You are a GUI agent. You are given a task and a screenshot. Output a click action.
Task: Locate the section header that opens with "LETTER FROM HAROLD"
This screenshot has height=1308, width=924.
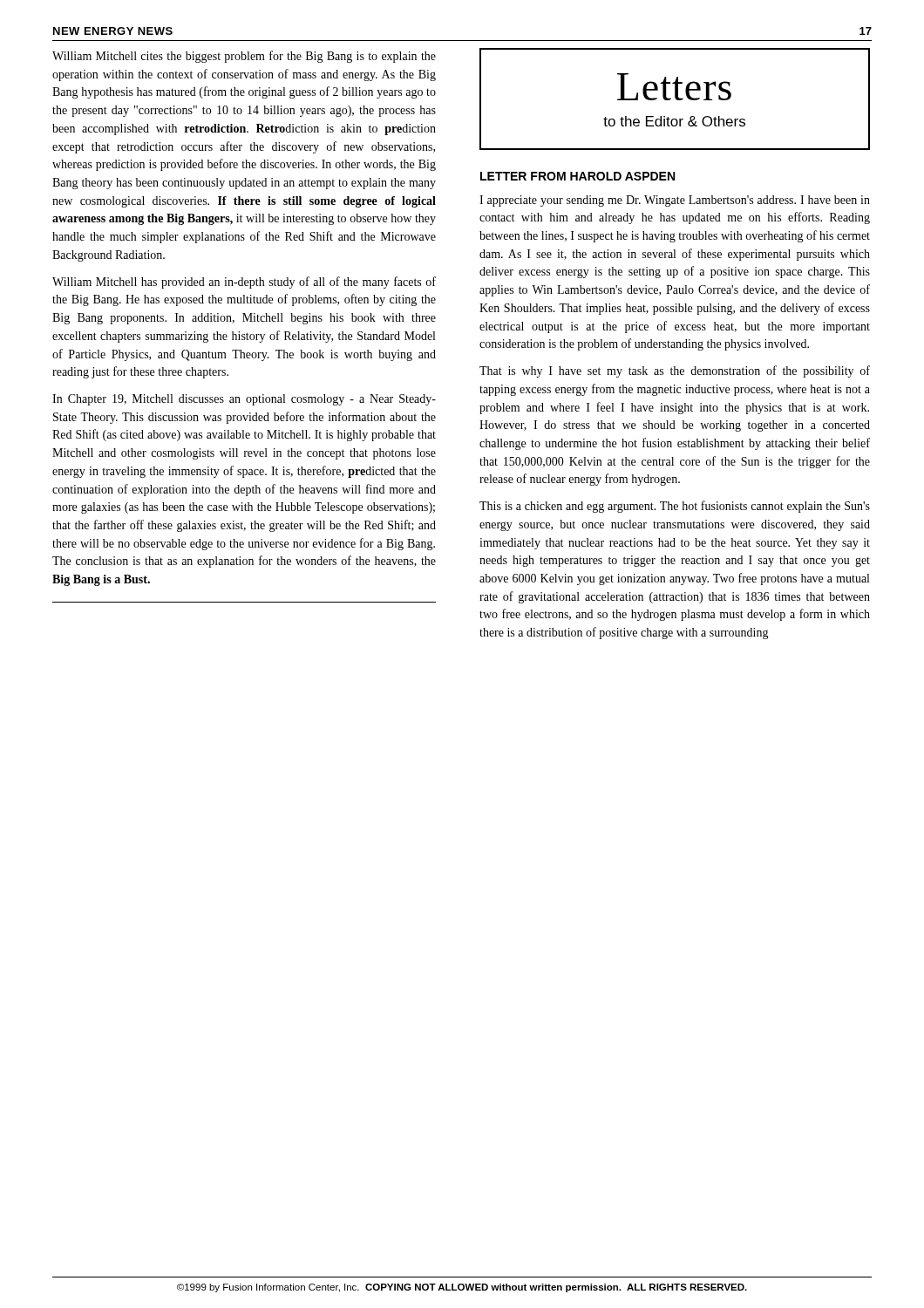[x=578, y=176]
